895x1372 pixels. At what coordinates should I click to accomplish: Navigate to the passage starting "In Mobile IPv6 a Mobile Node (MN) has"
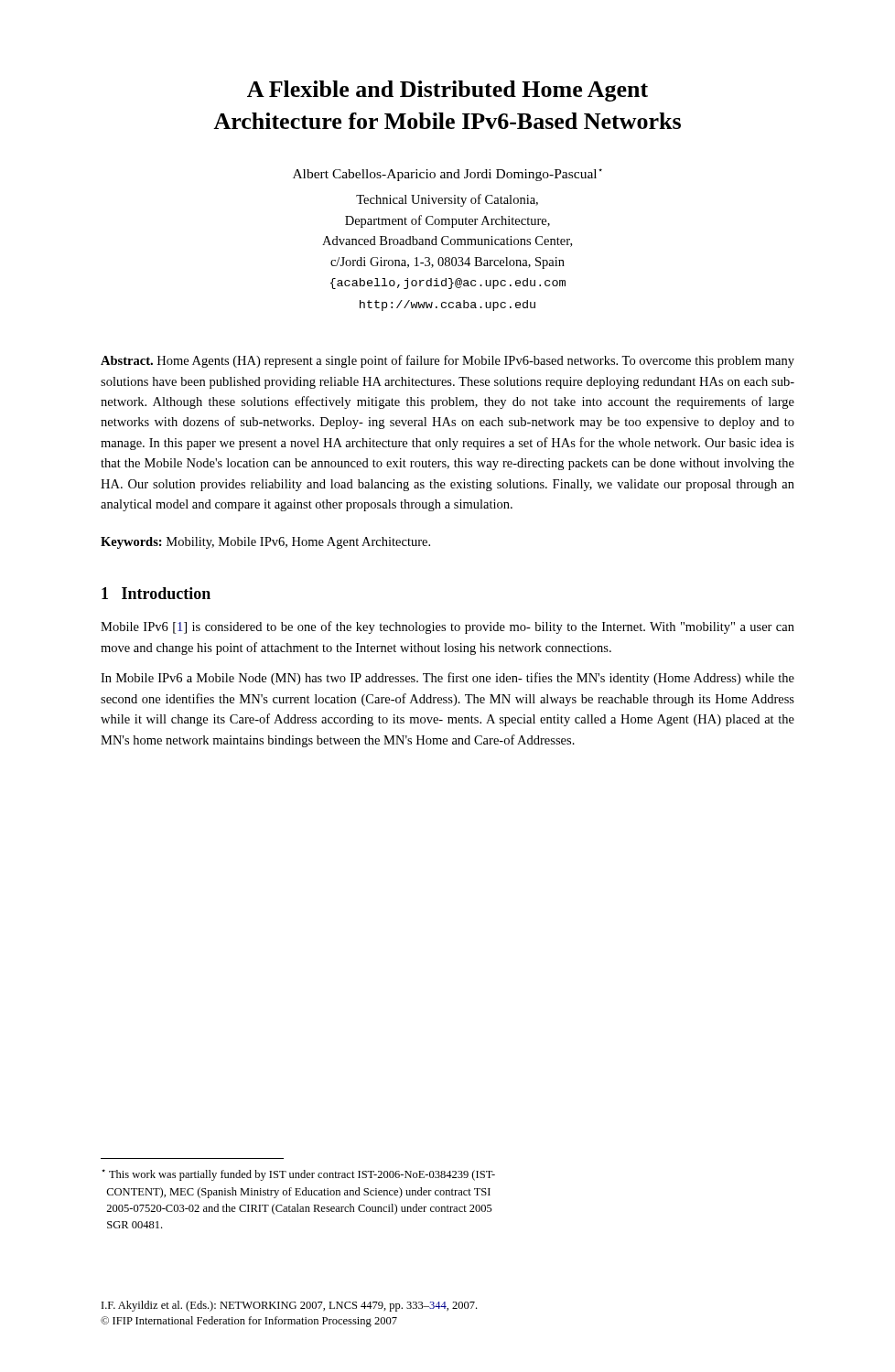pyautogui.click(x=448, y=709)
